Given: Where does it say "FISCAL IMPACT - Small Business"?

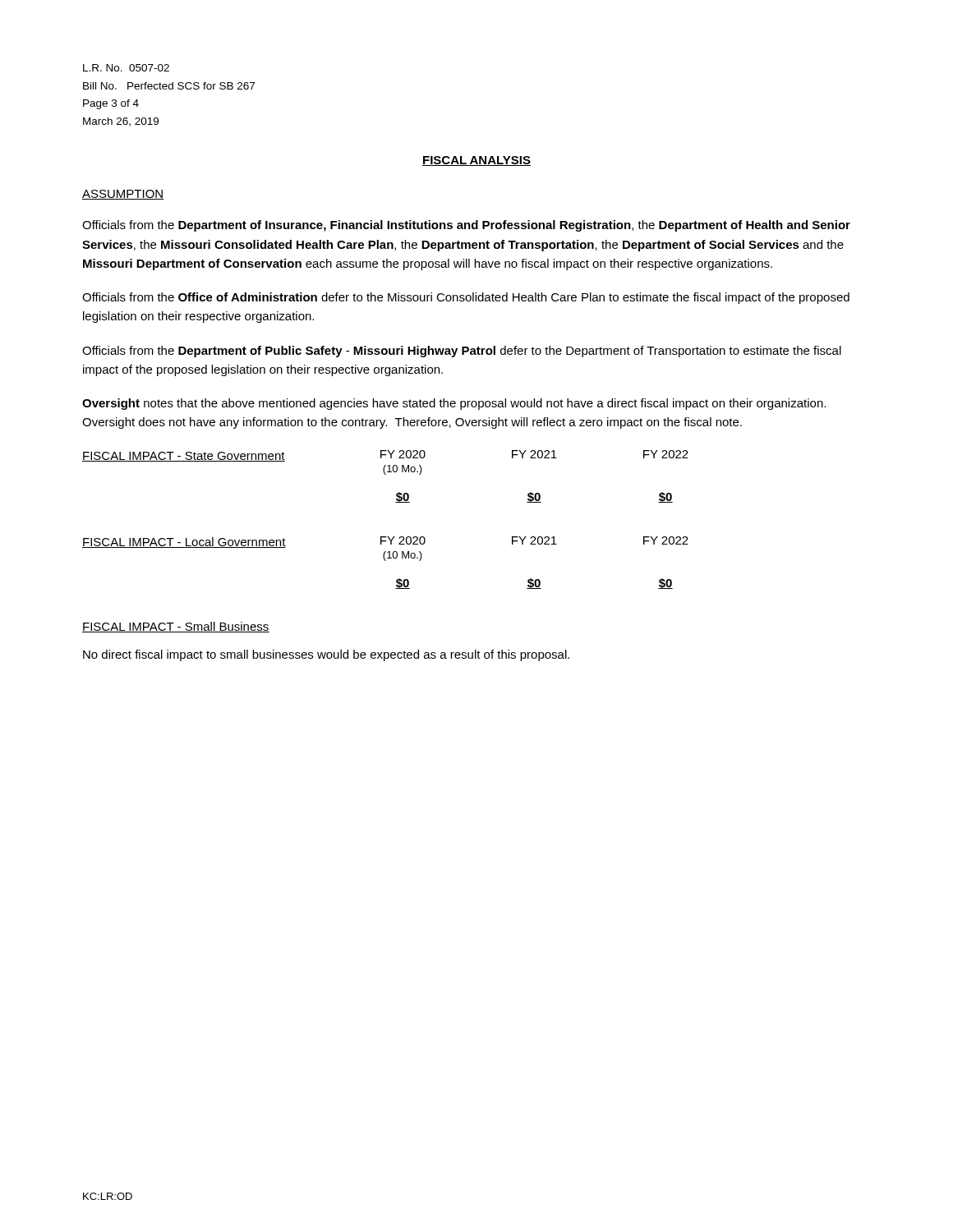Looking at the screenshot, I should point(175,626).
